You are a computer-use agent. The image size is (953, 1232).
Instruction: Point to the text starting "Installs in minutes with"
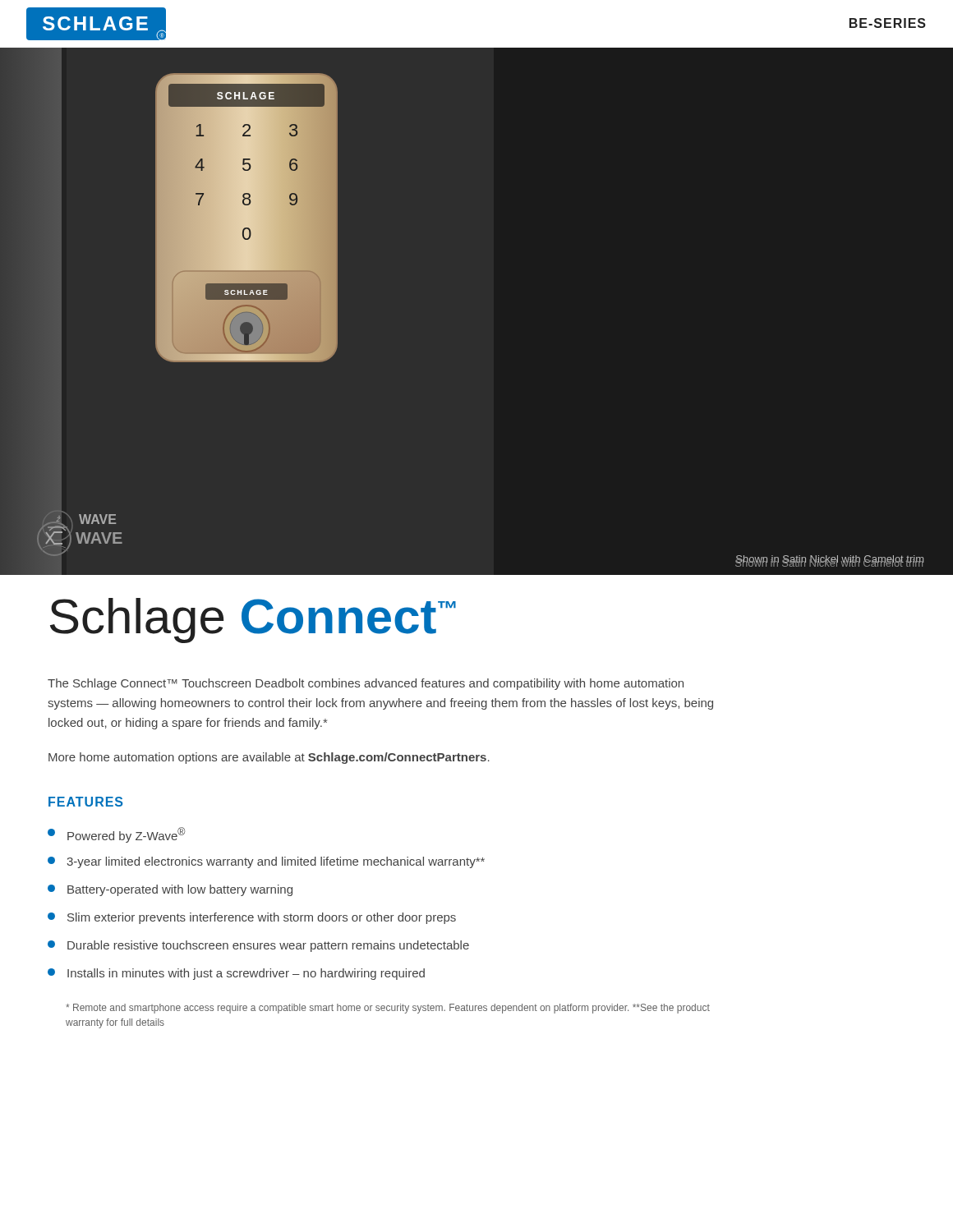click(x=237, y=974)
